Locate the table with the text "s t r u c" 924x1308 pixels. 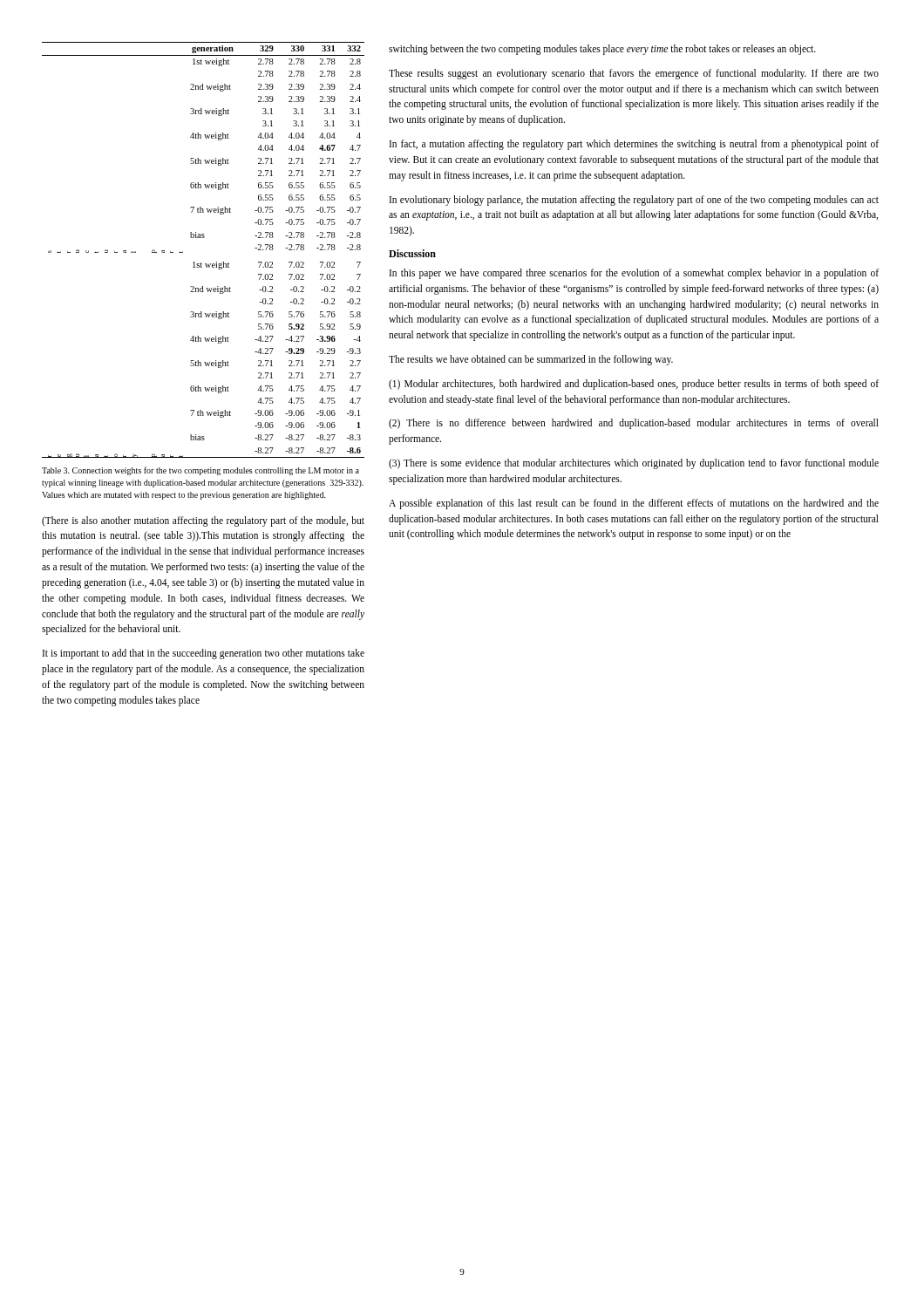(x=203, y=250)
